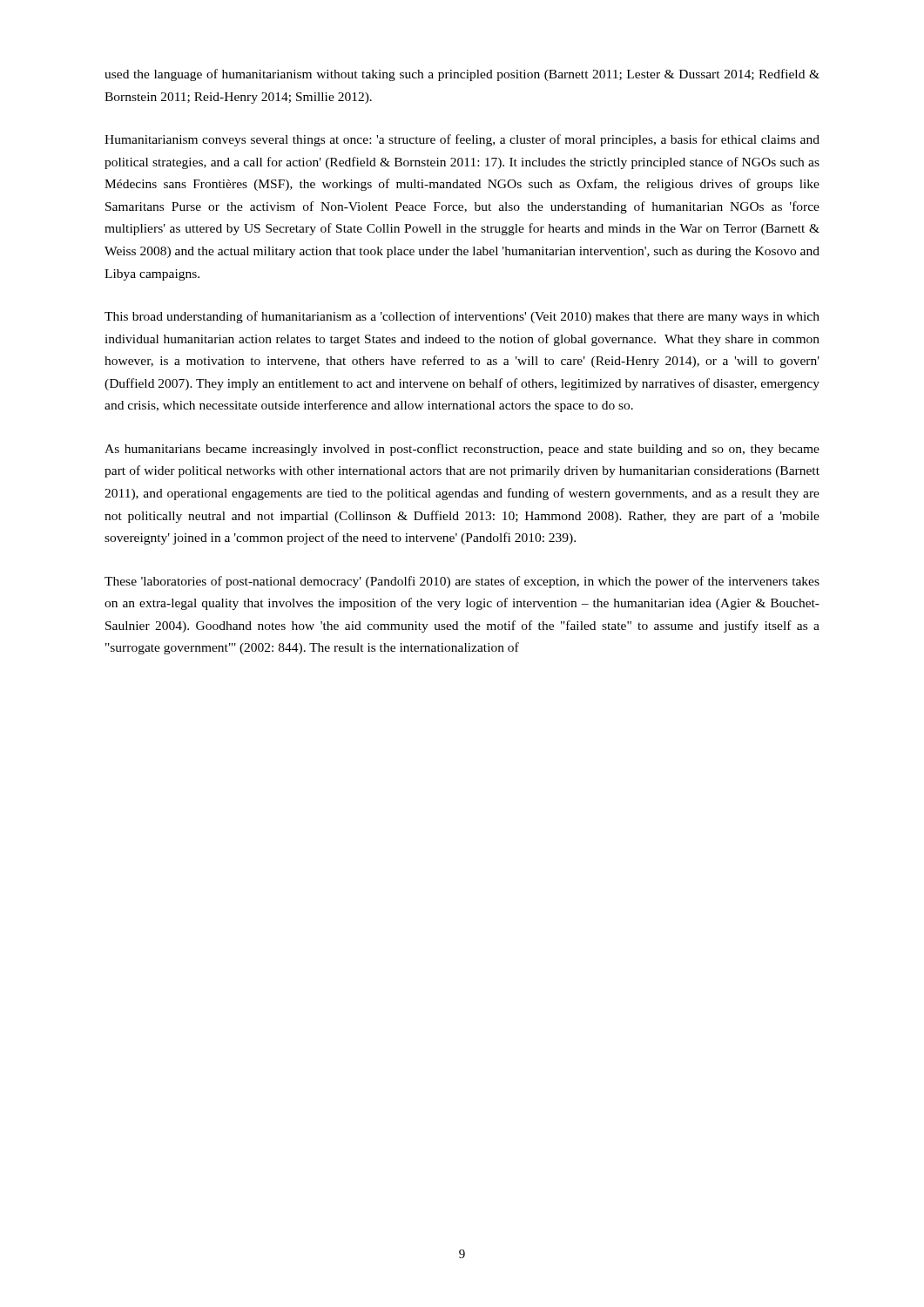924x1307 pixels.
Task: Select the region starting "As humanitarians became increasingly involved in post-conflict reconstruction,"
Action: tap(462, 493)
